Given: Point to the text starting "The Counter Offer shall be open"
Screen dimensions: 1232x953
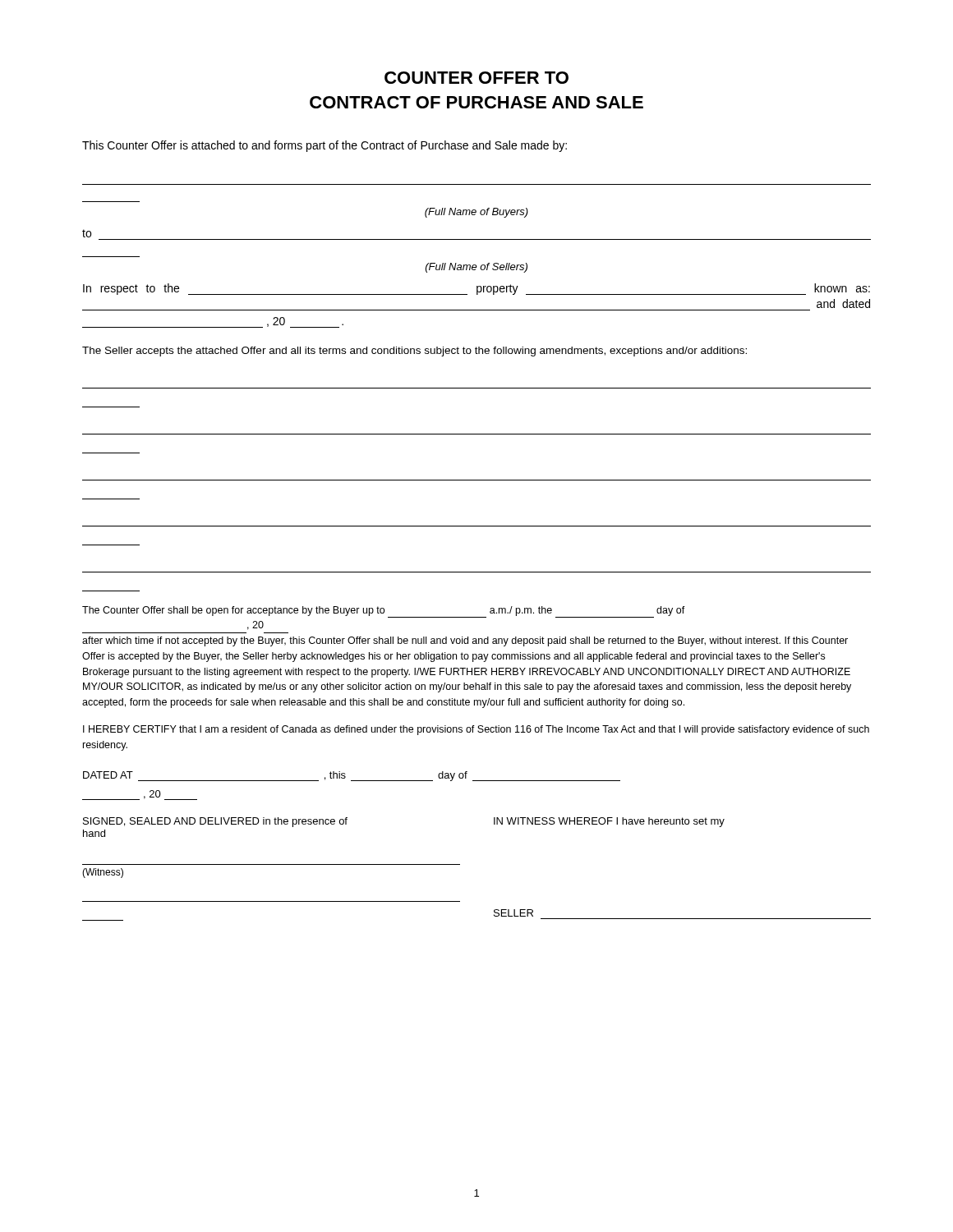Looking at the screenshot, I should (x=467, y=656).
